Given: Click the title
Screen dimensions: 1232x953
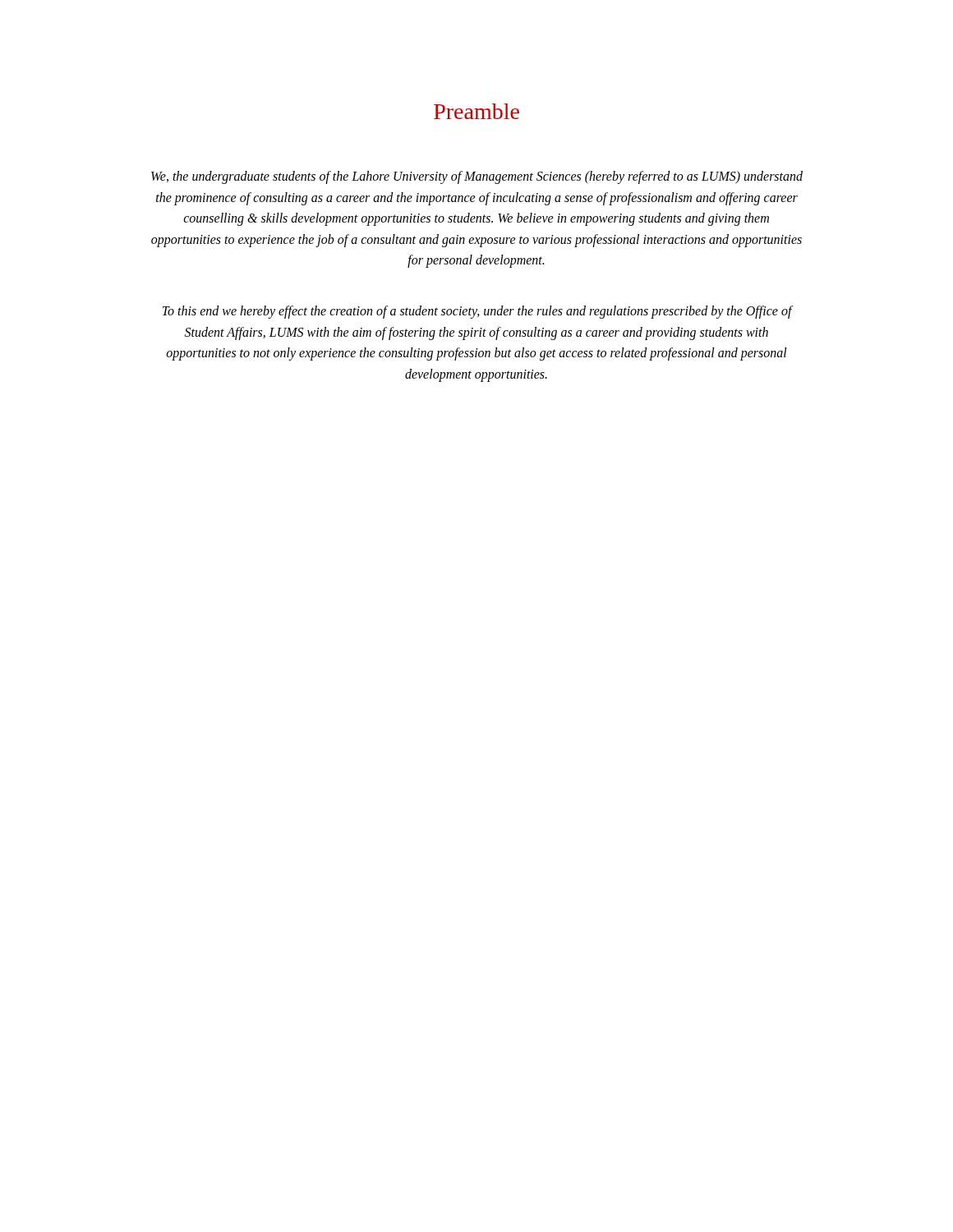Looking at the screenshot, I should tap(476, 111).
